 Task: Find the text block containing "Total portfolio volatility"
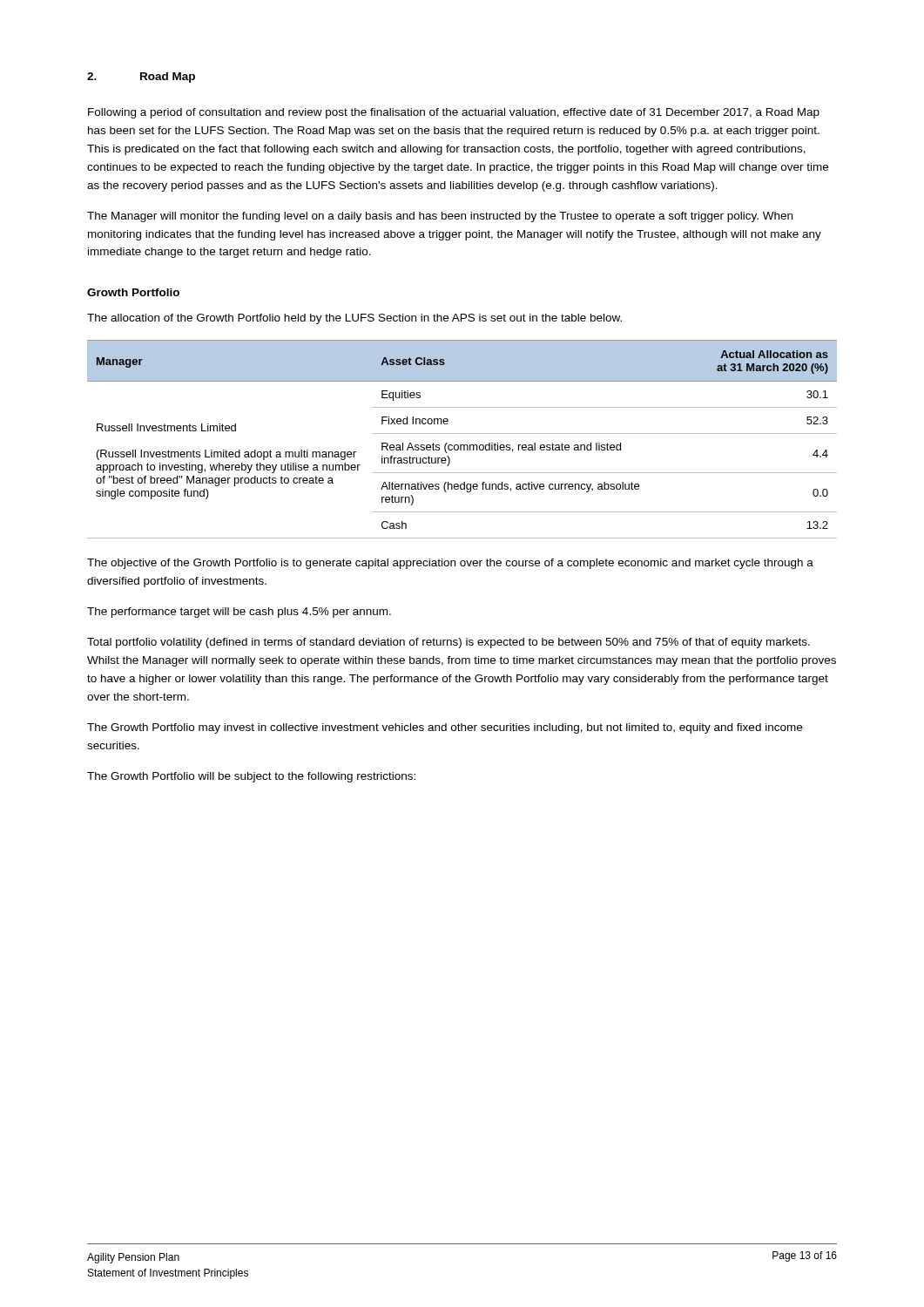pos(462,670)
